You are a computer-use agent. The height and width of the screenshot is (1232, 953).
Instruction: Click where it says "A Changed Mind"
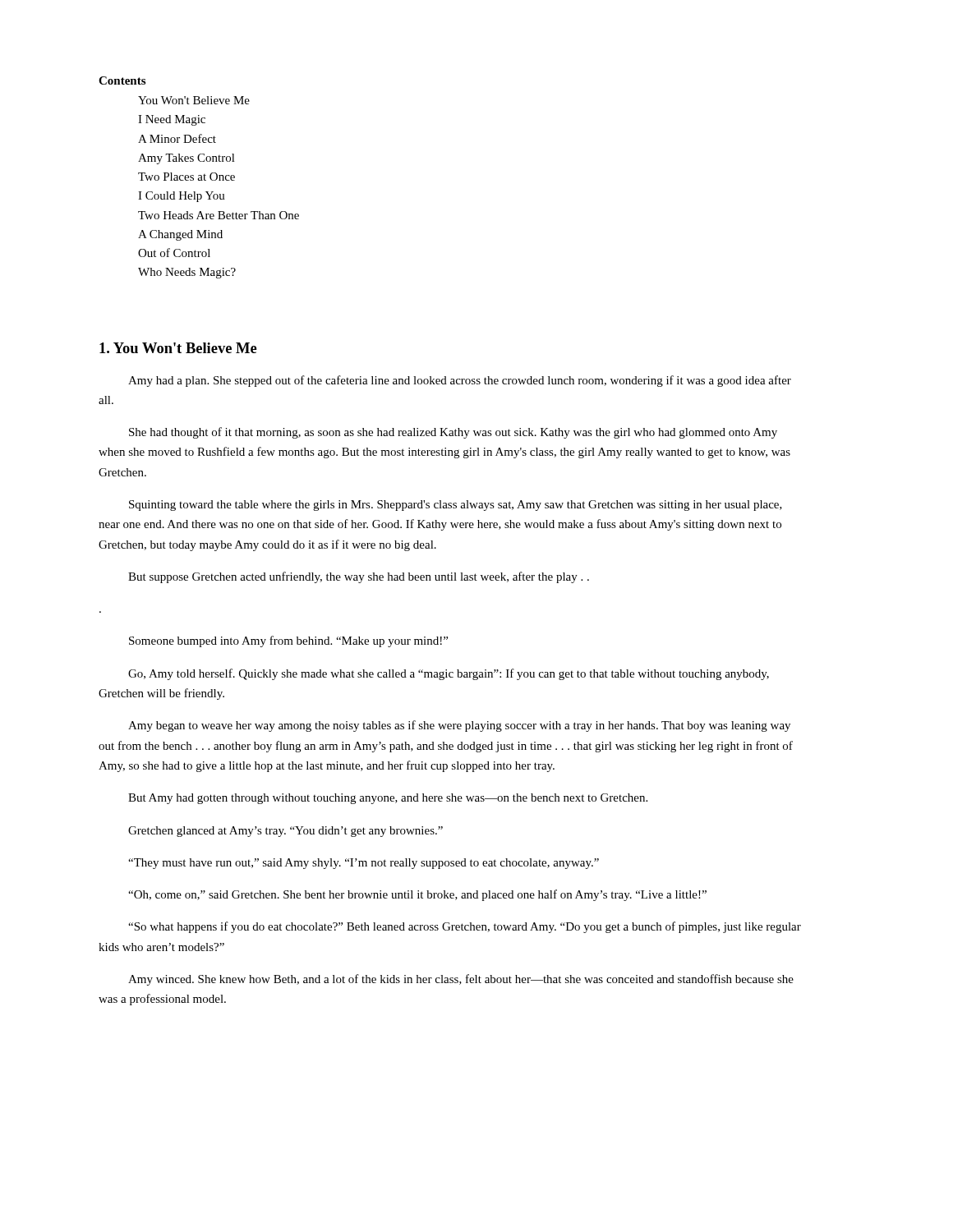[180, 234]
